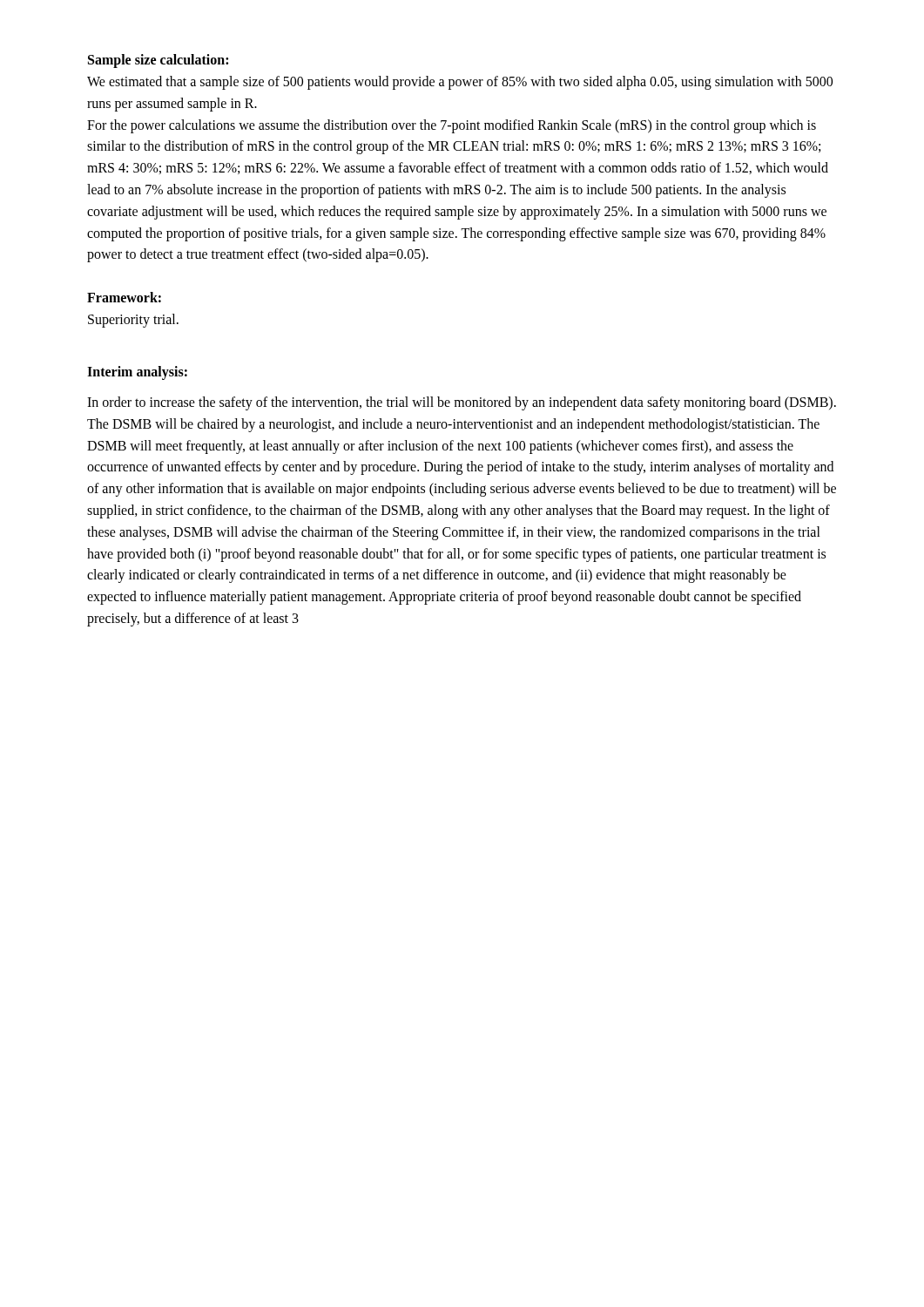Click the passage that begins "We estimated that a sample size of"
This screenshot has height=1307, width=924.
(460, 168)
